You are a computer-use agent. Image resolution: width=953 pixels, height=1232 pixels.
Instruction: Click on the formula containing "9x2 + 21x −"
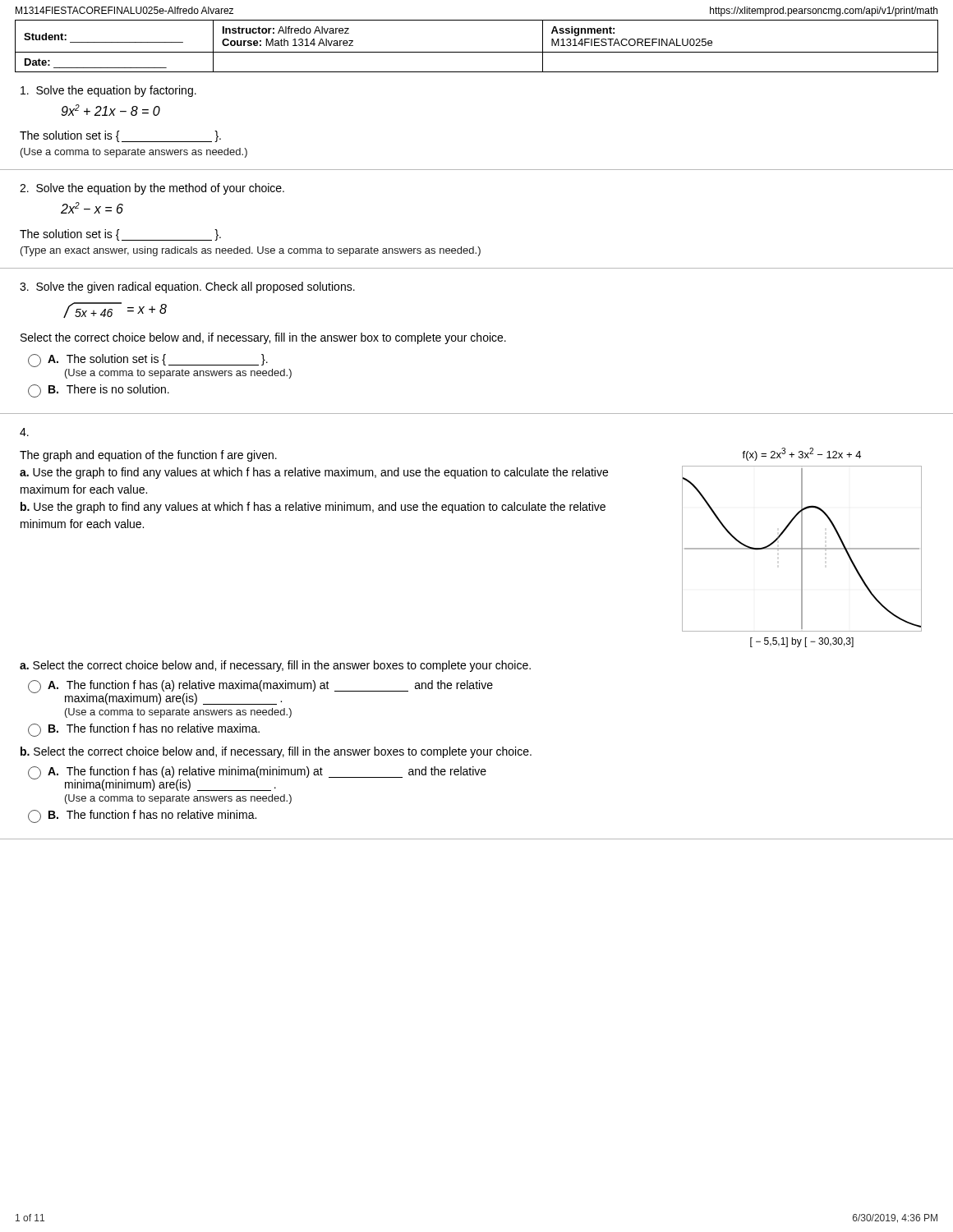coord(110,111)
